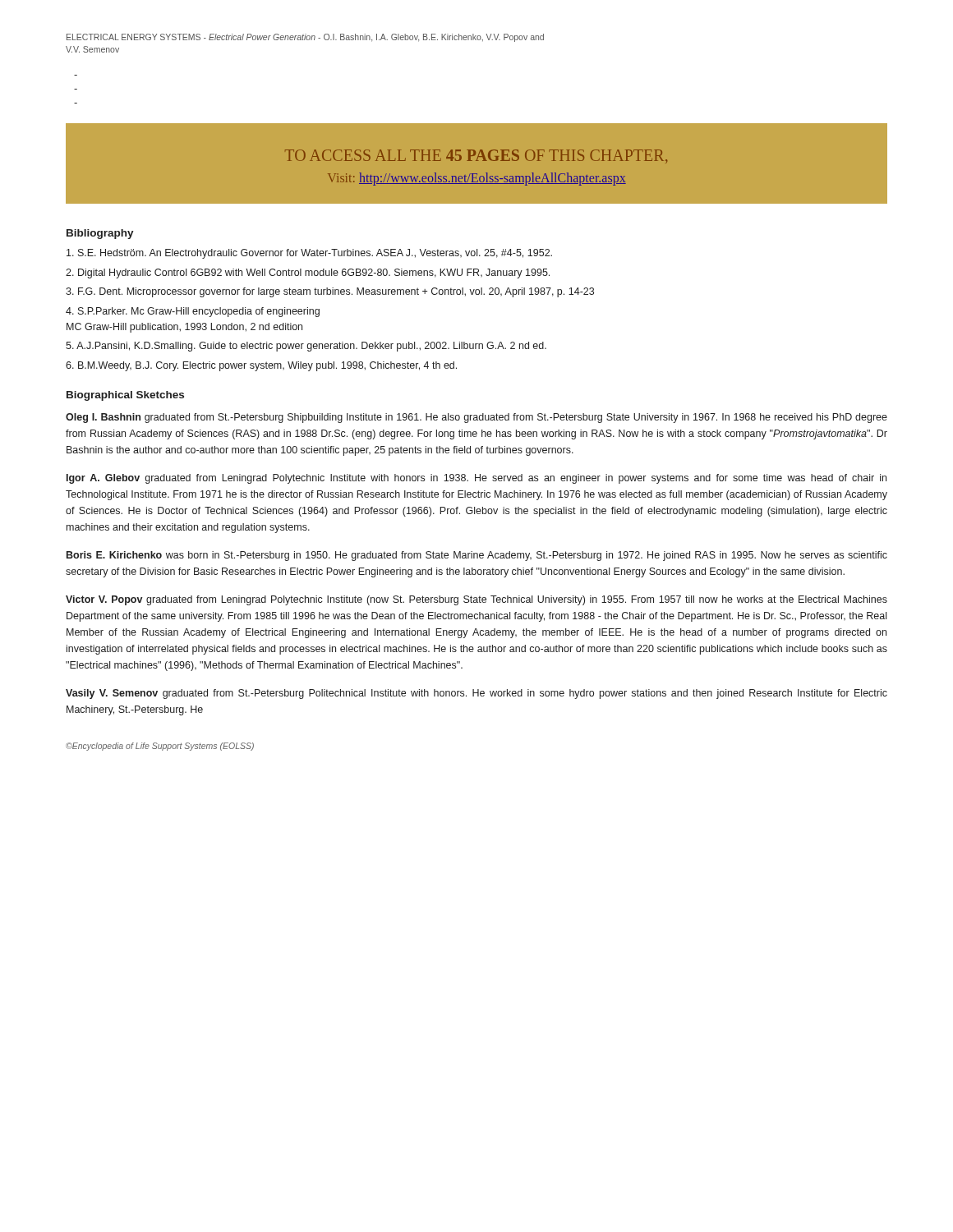Navigate to the region starting "Vasily V. Semenov"
The width and height of the screenshot is (953, 1232).
476,701
